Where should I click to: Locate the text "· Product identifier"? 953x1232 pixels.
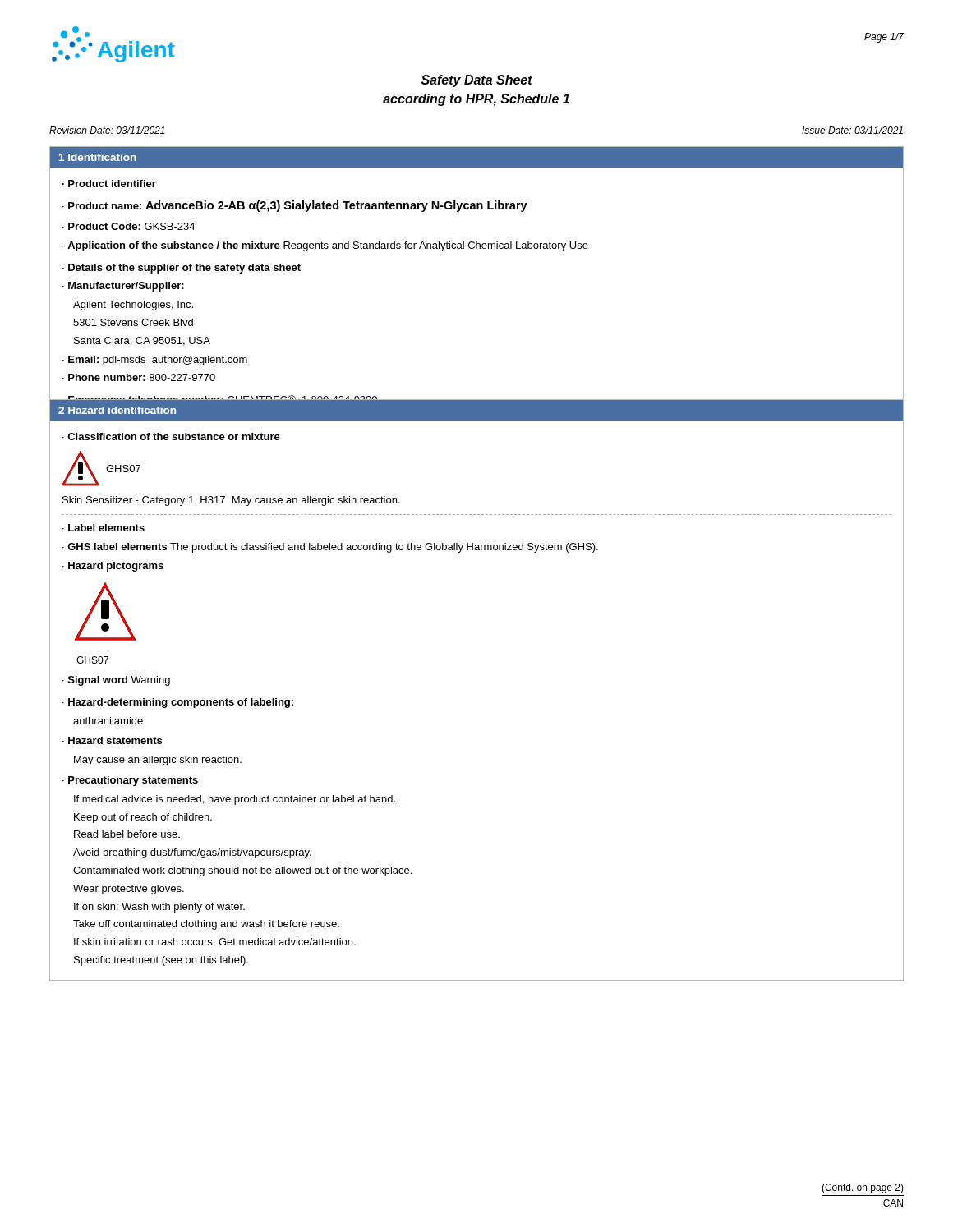[x=109, y=184]
